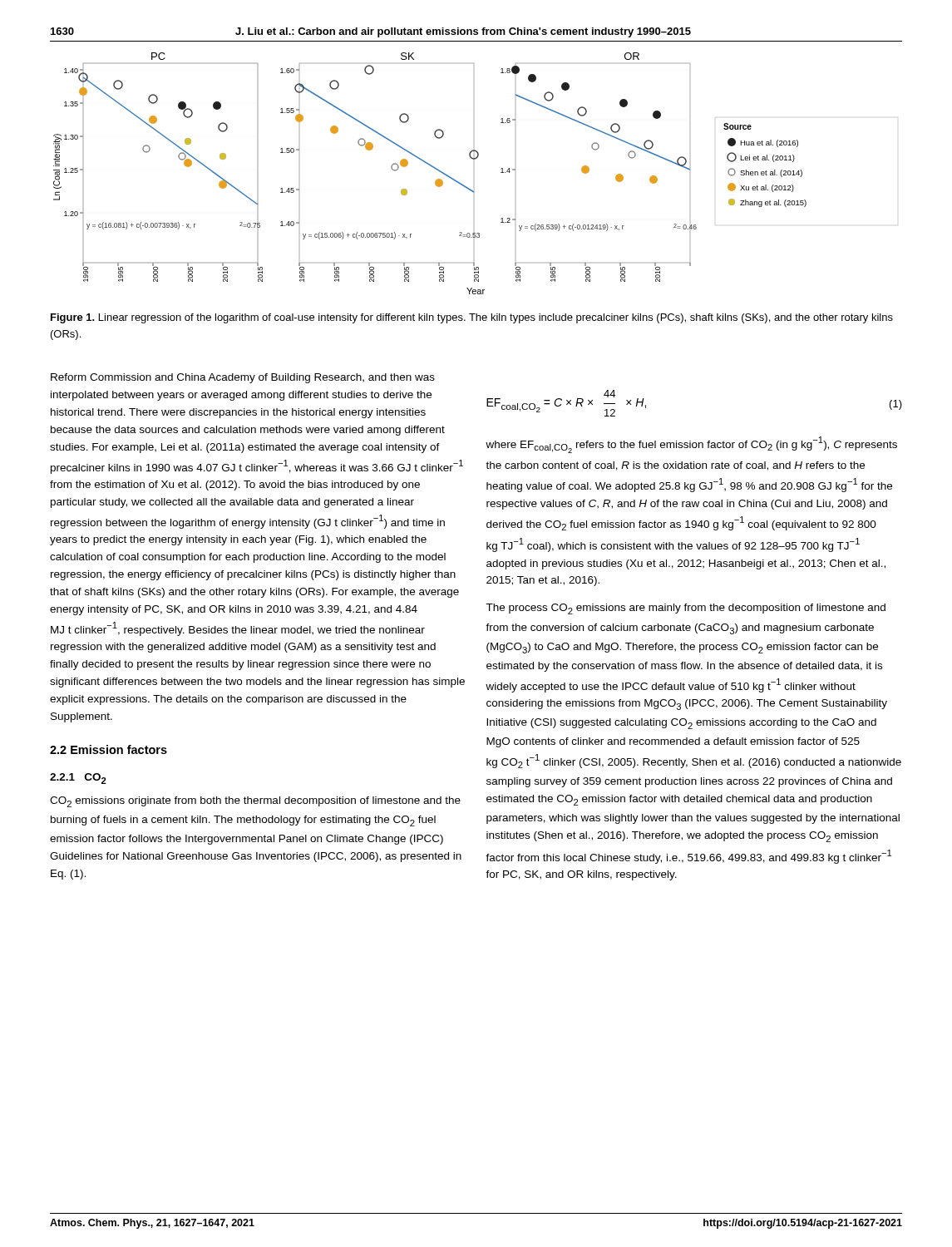Screen dimensions: 1247x952
Task: Point to the block beginning "CO2 emissions originate from both"
Action: [256, 836]
